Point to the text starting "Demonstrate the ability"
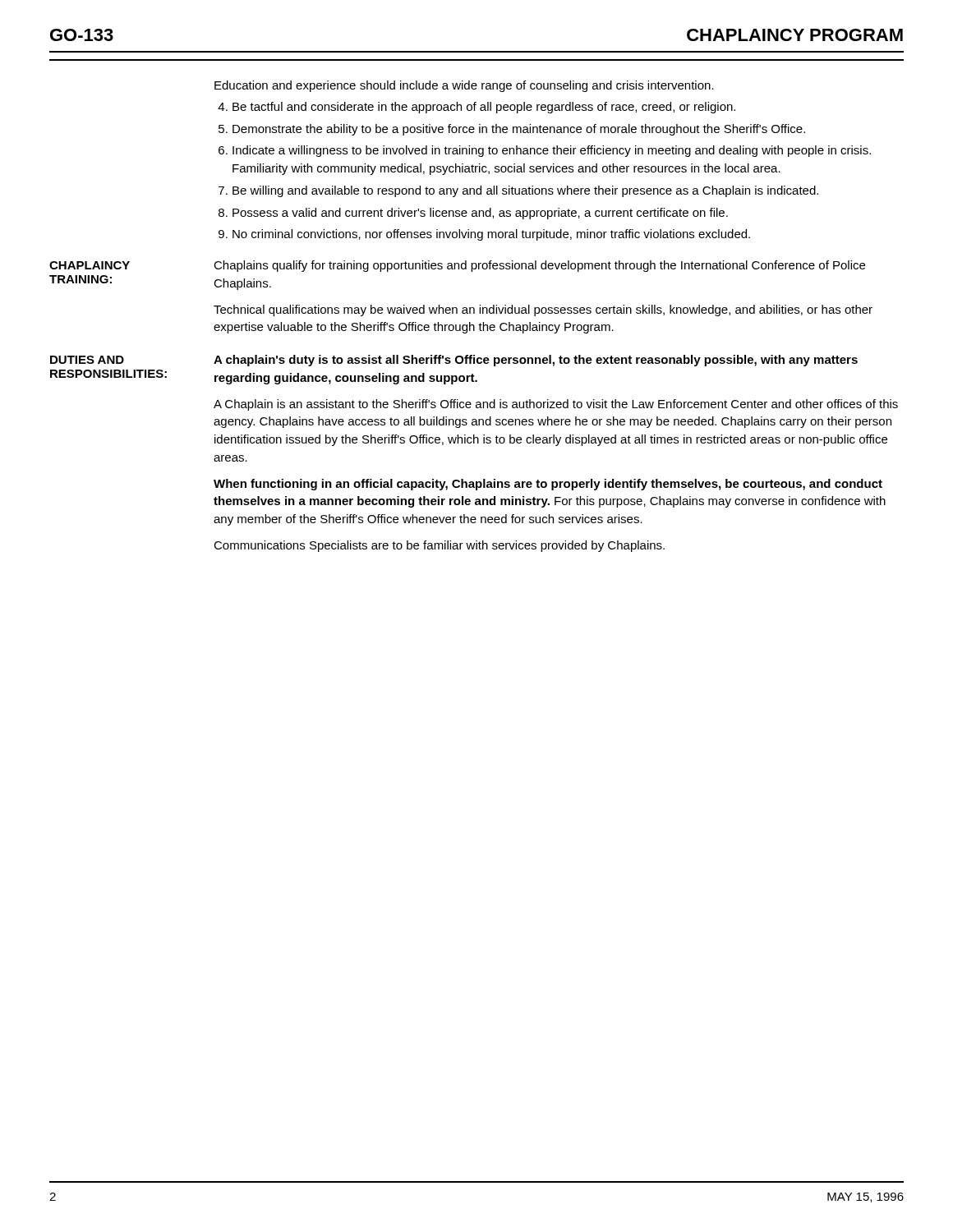953x1232 pixels. point(519,128)
